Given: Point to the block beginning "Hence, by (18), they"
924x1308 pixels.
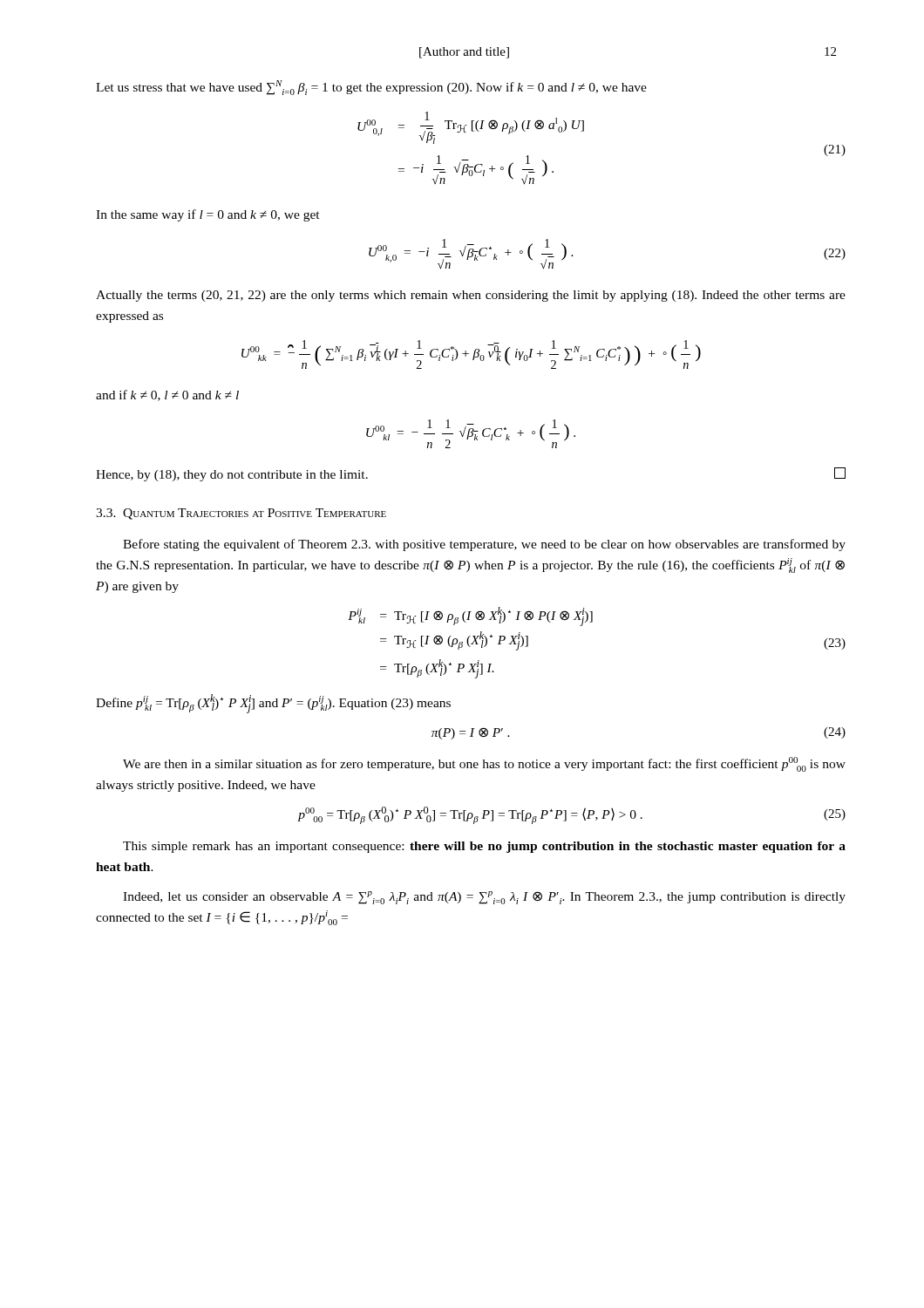Looking at the screenshot, I should (x=232, y=474).
